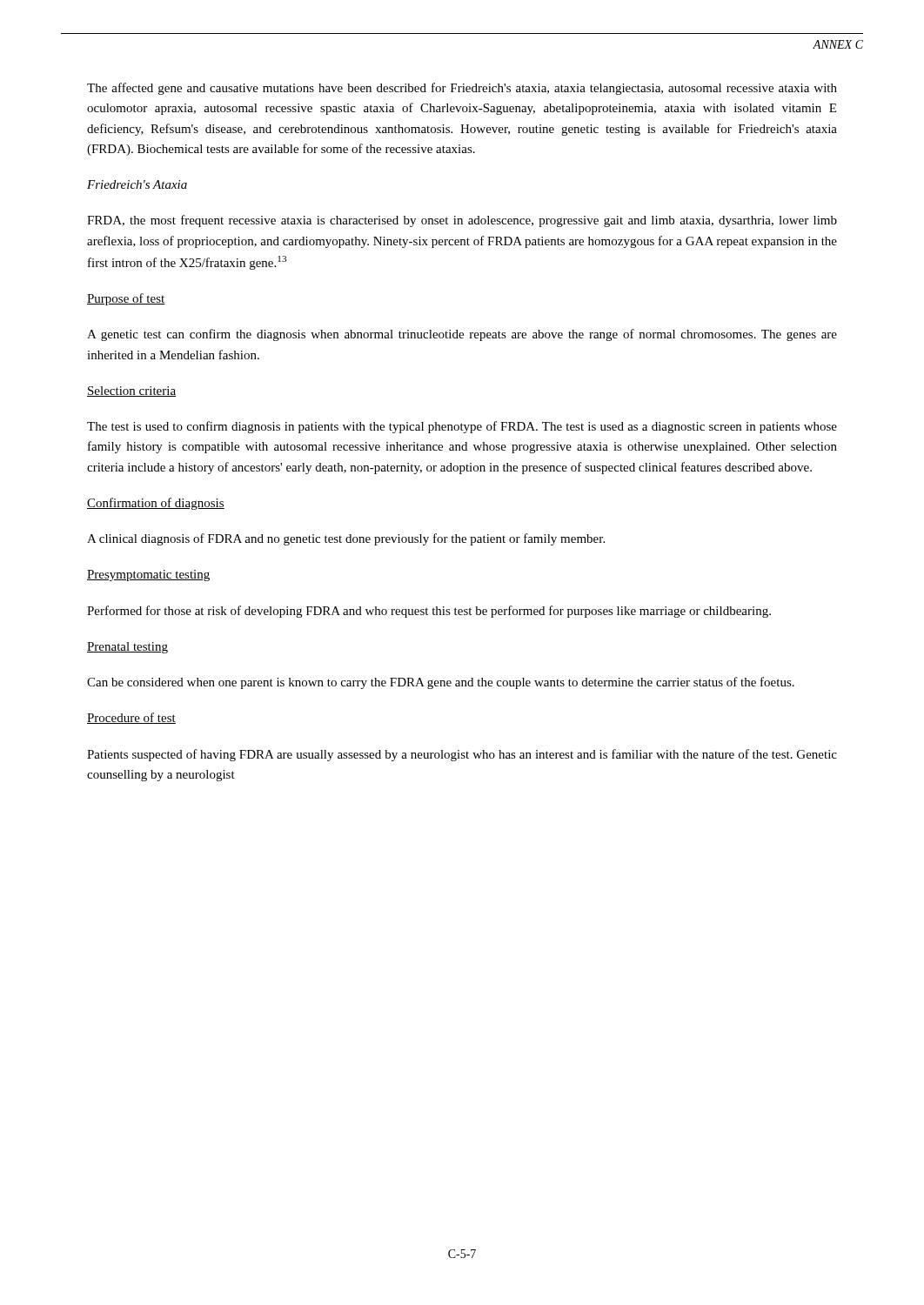
Task: Select the text block starting "Performed for those at risk of developing FDRA"
Action: [462, 611]
